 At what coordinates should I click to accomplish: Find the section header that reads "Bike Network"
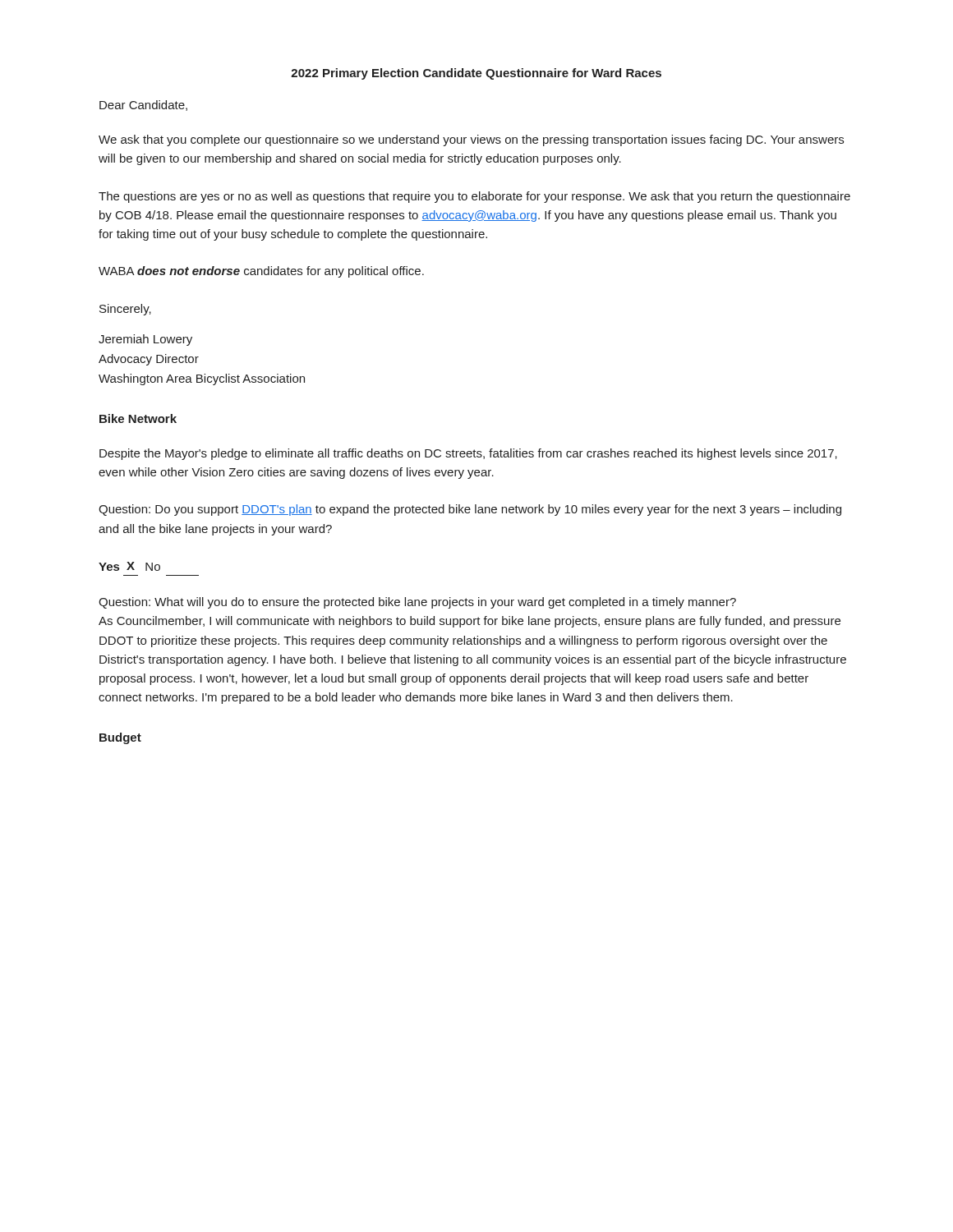(x=138, y=418)
